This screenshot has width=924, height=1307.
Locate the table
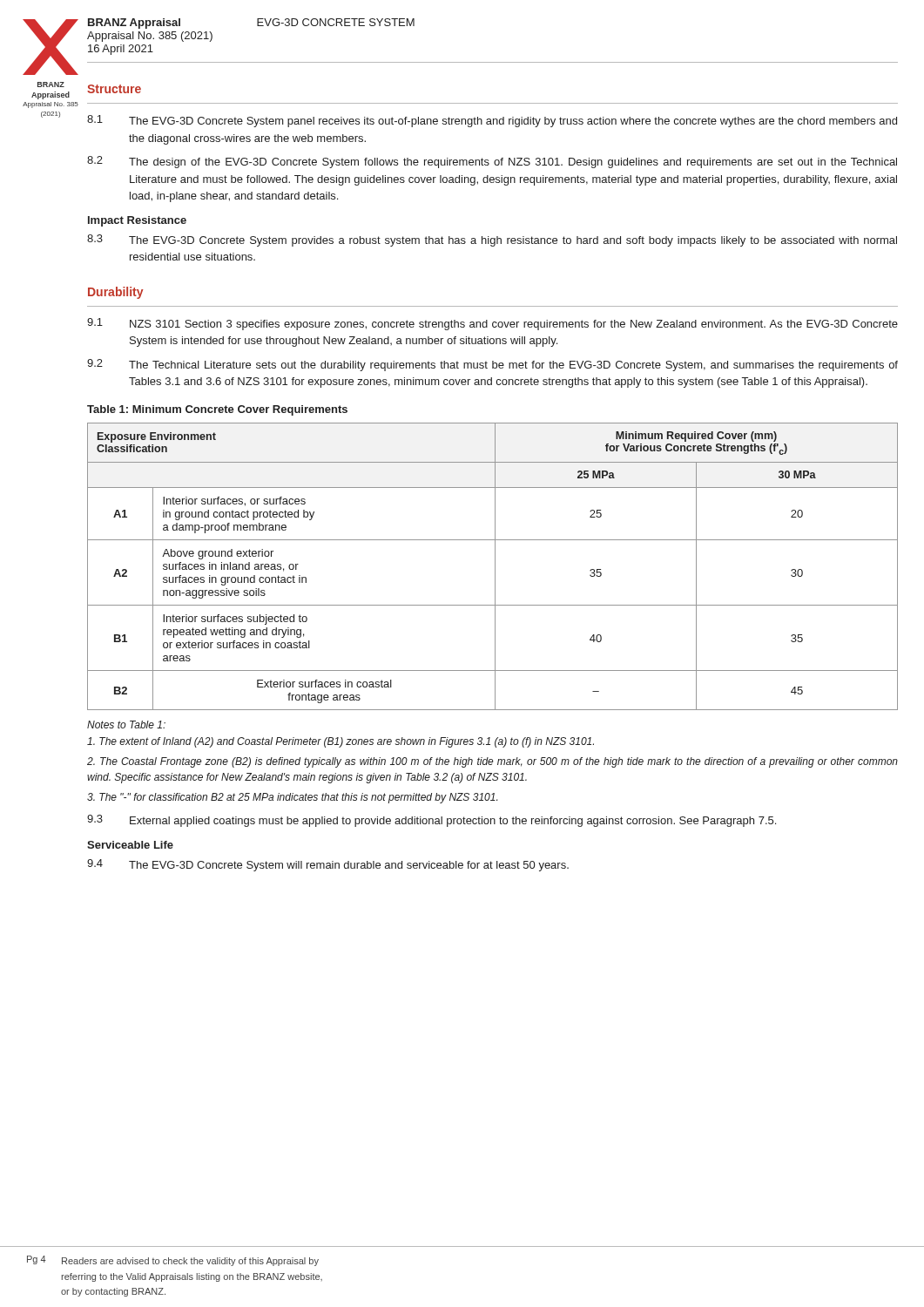[492, 566]
